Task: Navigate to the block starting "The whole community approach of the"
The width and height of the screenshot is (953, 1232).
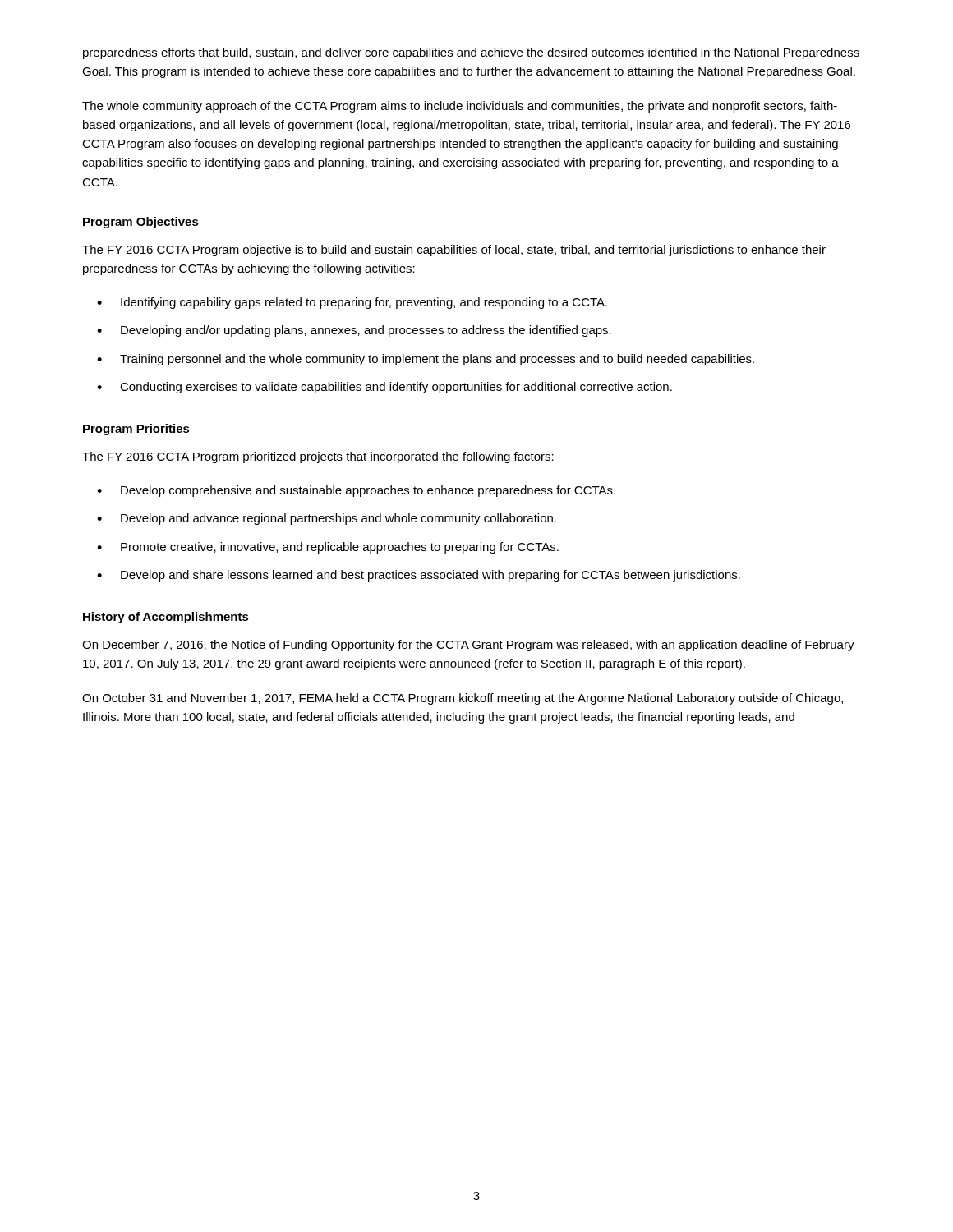Action: pos(467,143)
